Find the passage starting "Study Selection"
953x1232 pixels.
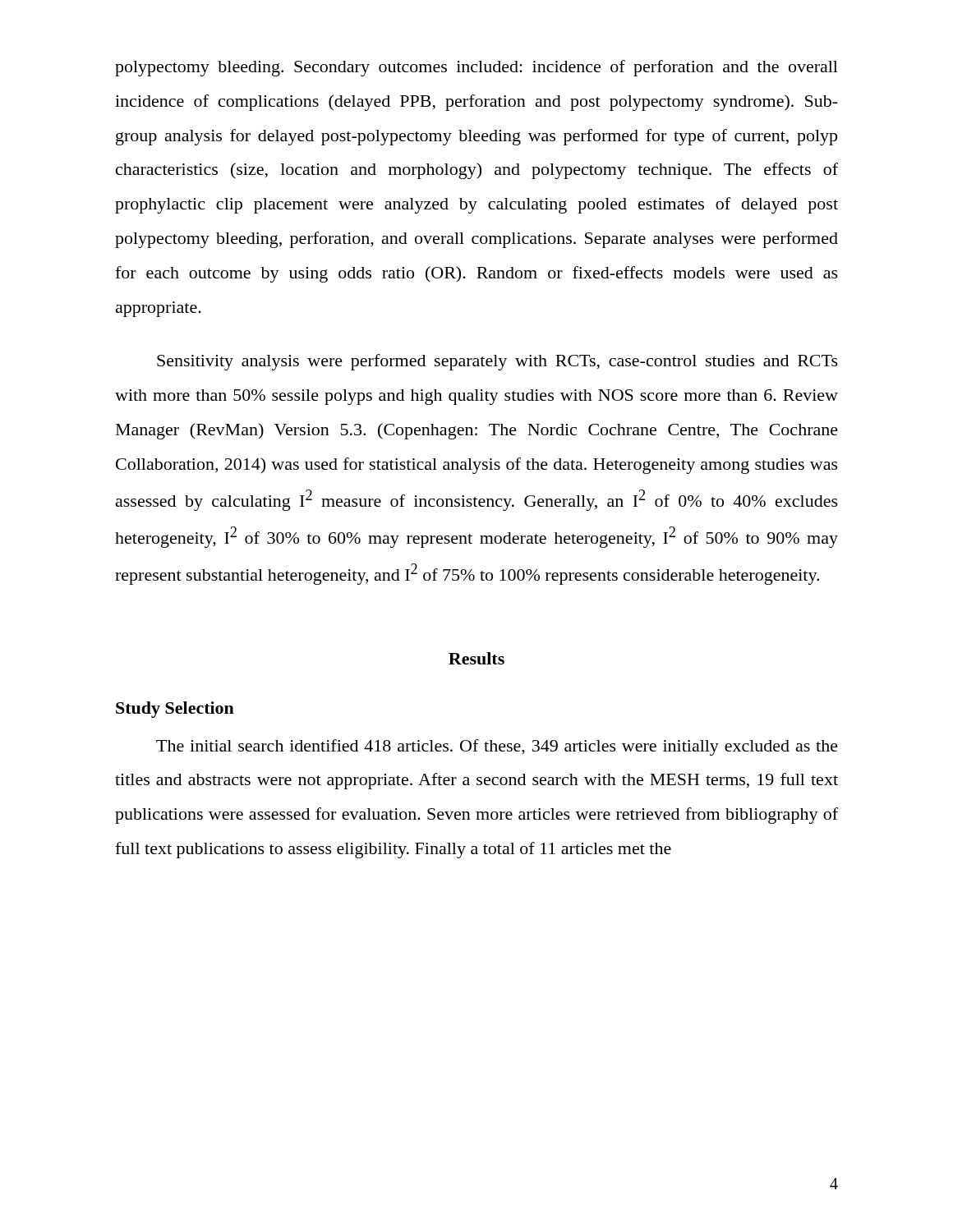pyautogui.click(x=175, y=707)
